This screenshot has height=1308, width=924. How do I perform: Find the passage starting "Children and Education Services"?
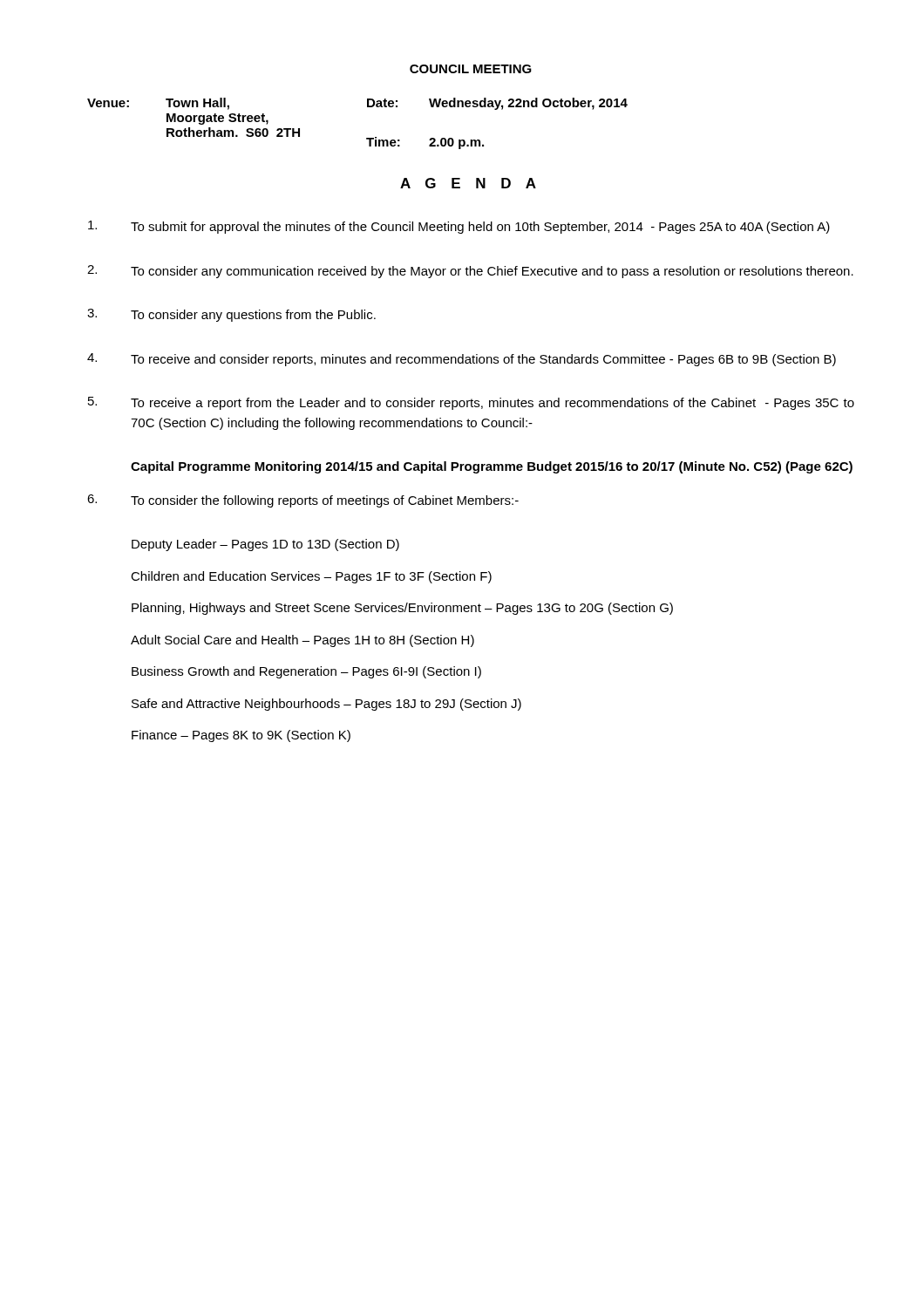pos(311,576)
